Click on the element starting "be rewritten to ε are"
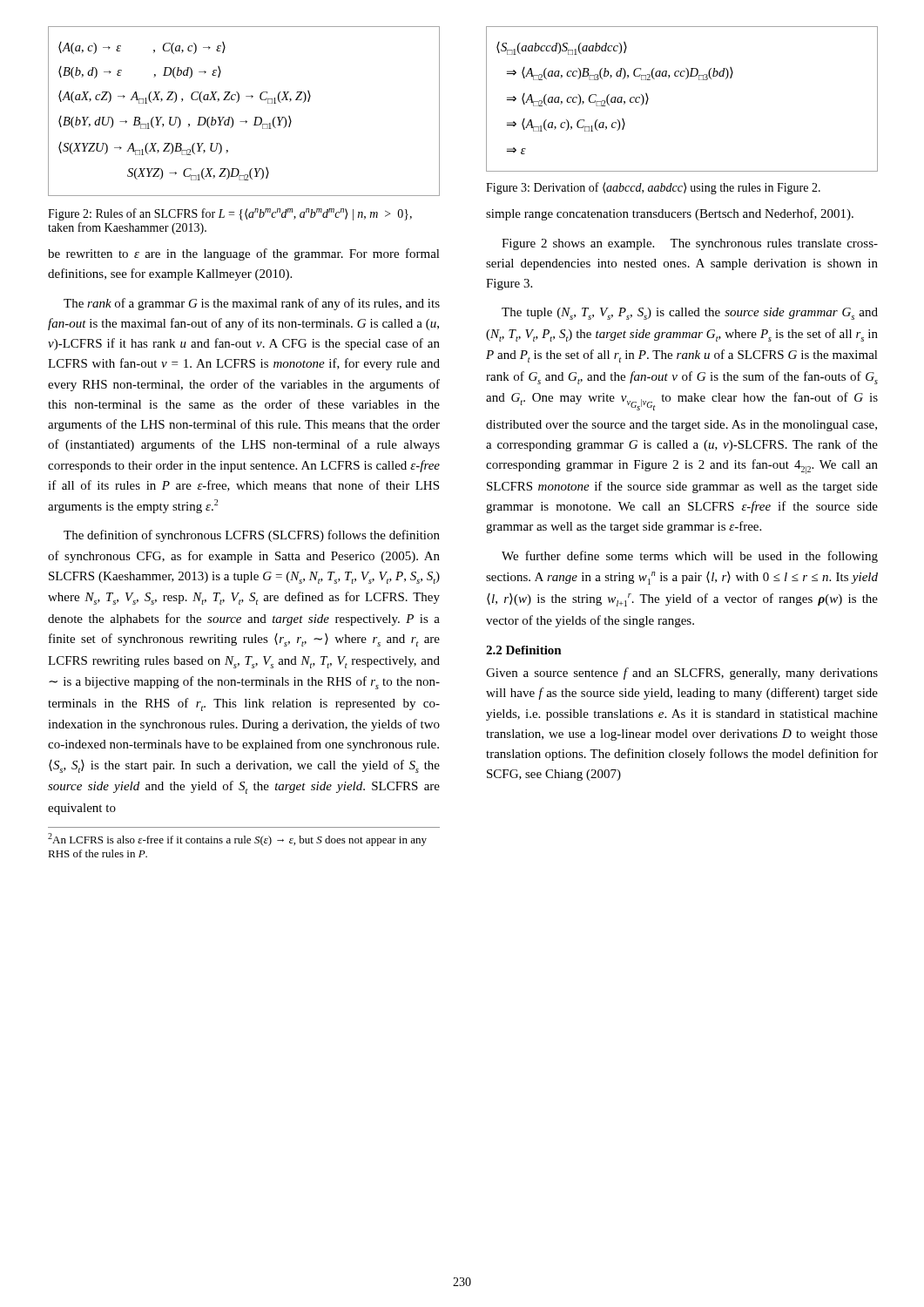The height and width of the screenshot is (1307, 924). point(244,264)
